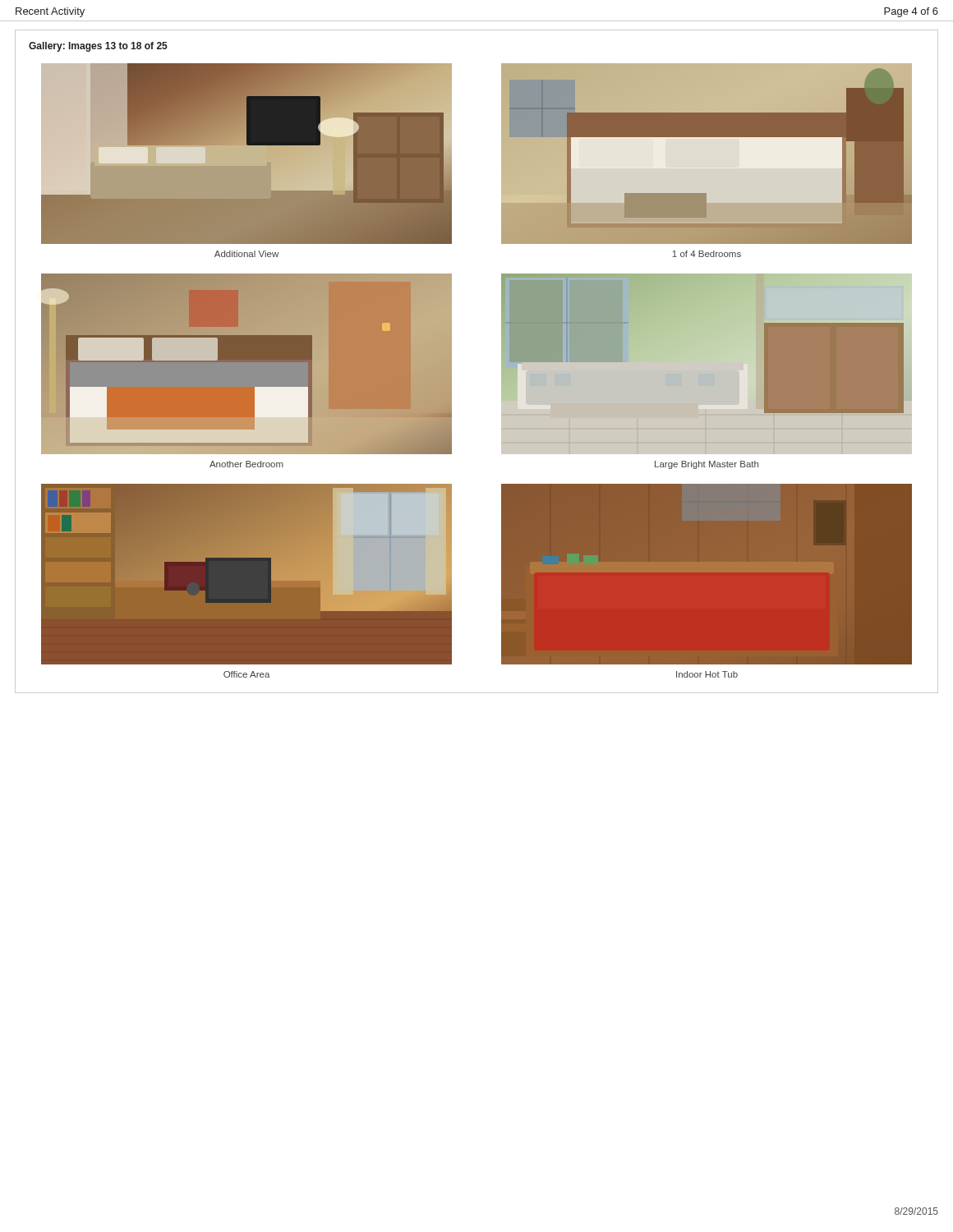Navigate to the region starting "Gallery: Images 13 to 18 of 25"
953x1232 pixels.
(98, 46)
